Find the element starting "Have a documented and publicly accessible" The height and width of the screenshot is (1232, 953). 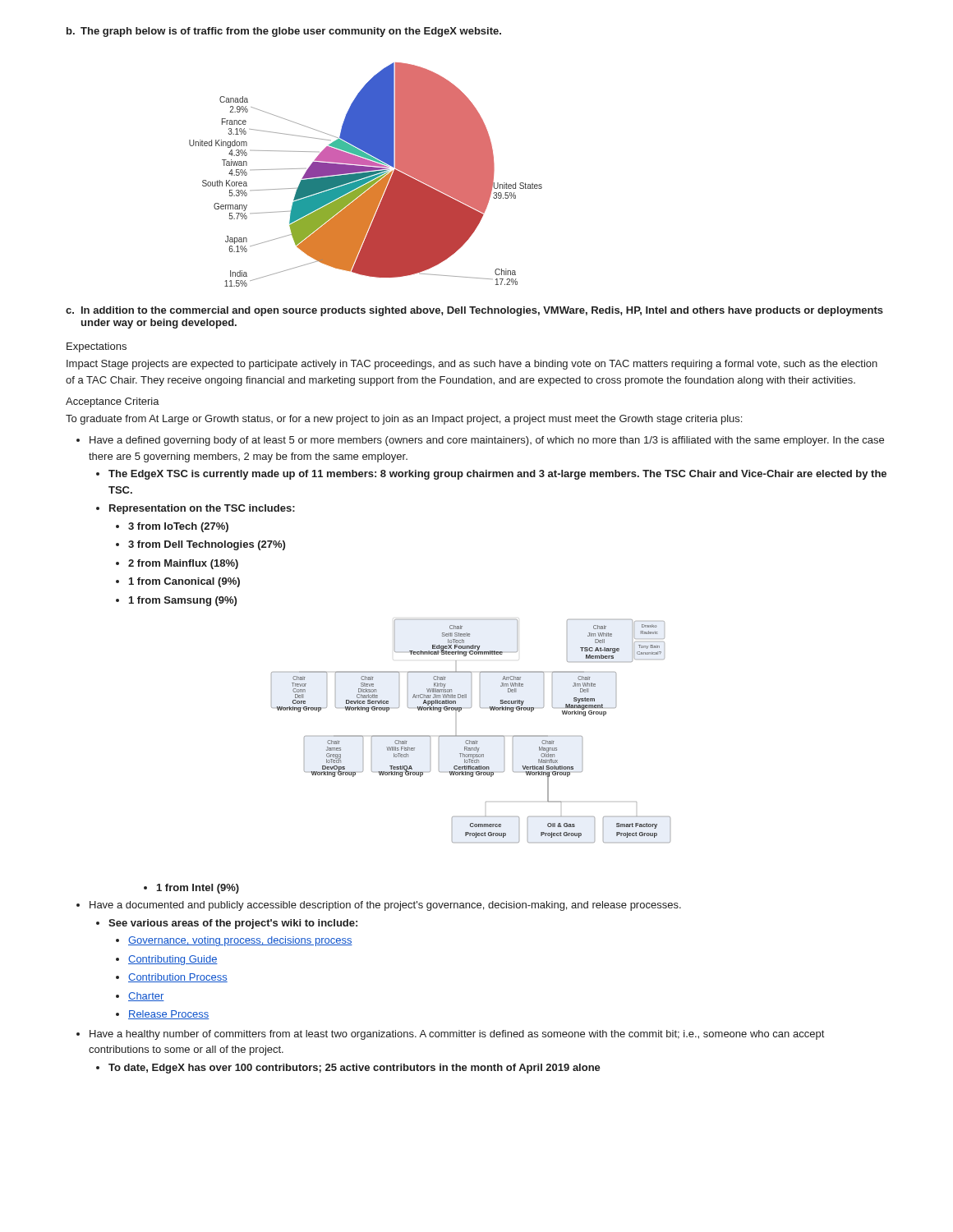point(385,906)
